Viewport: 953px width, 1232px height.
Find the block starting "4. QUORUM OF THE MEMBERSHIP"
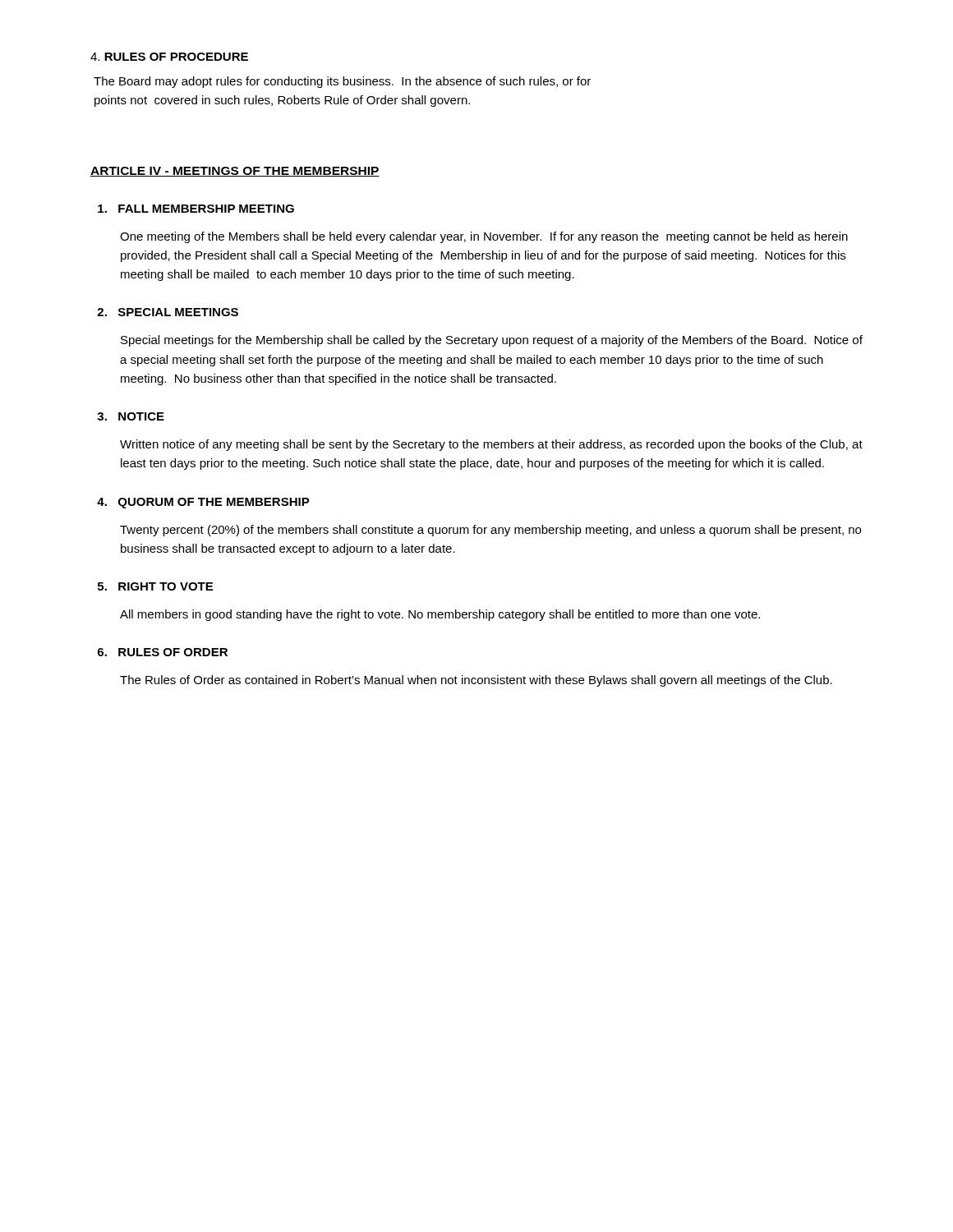pyautogui.click(x=200, y=501)
